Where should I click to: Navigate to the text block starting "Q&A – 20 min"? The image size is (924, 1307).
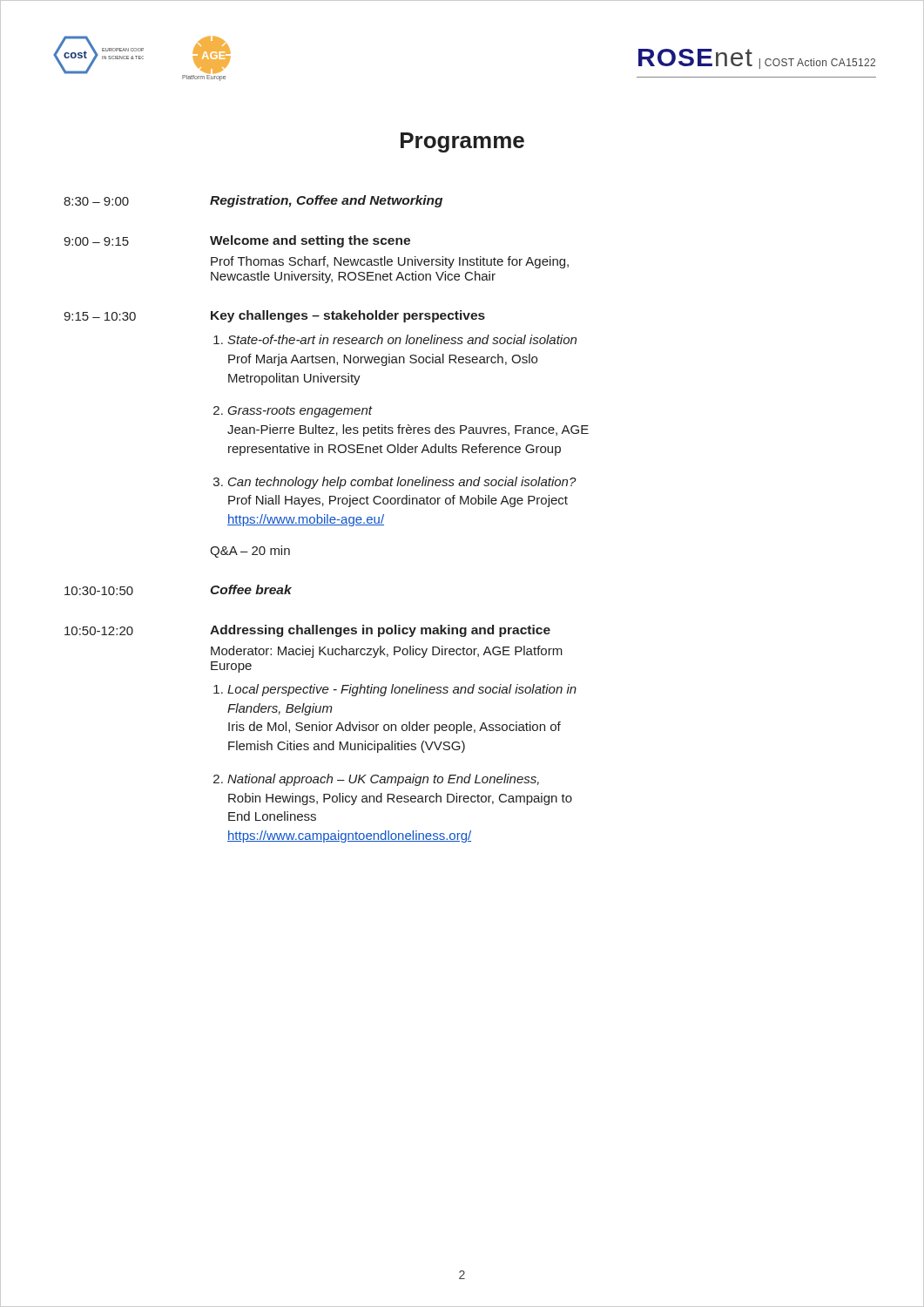tap(250, 550)
